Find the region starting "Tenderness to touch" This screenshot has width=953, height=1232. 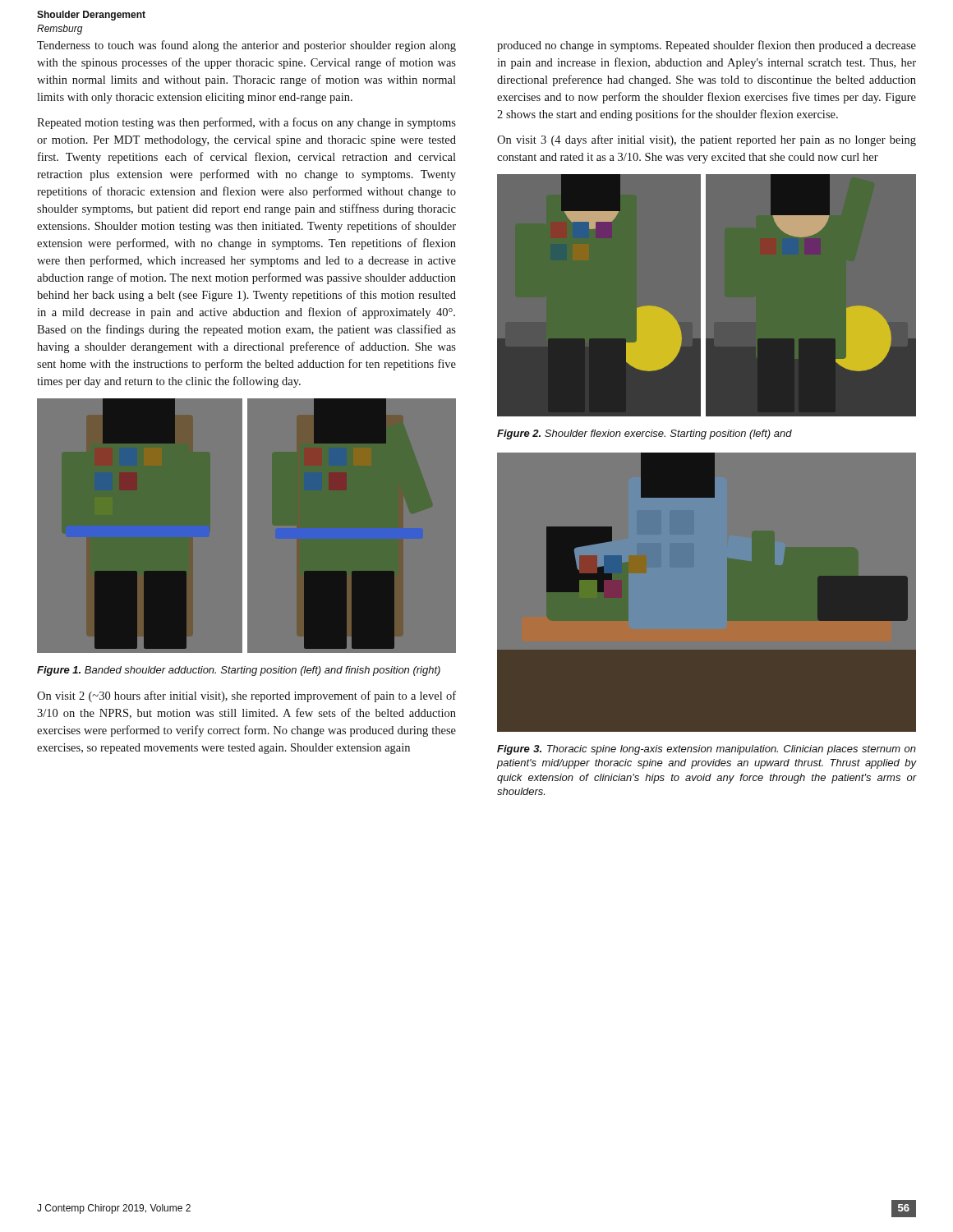pyautogui.click(x=246, y=71)
